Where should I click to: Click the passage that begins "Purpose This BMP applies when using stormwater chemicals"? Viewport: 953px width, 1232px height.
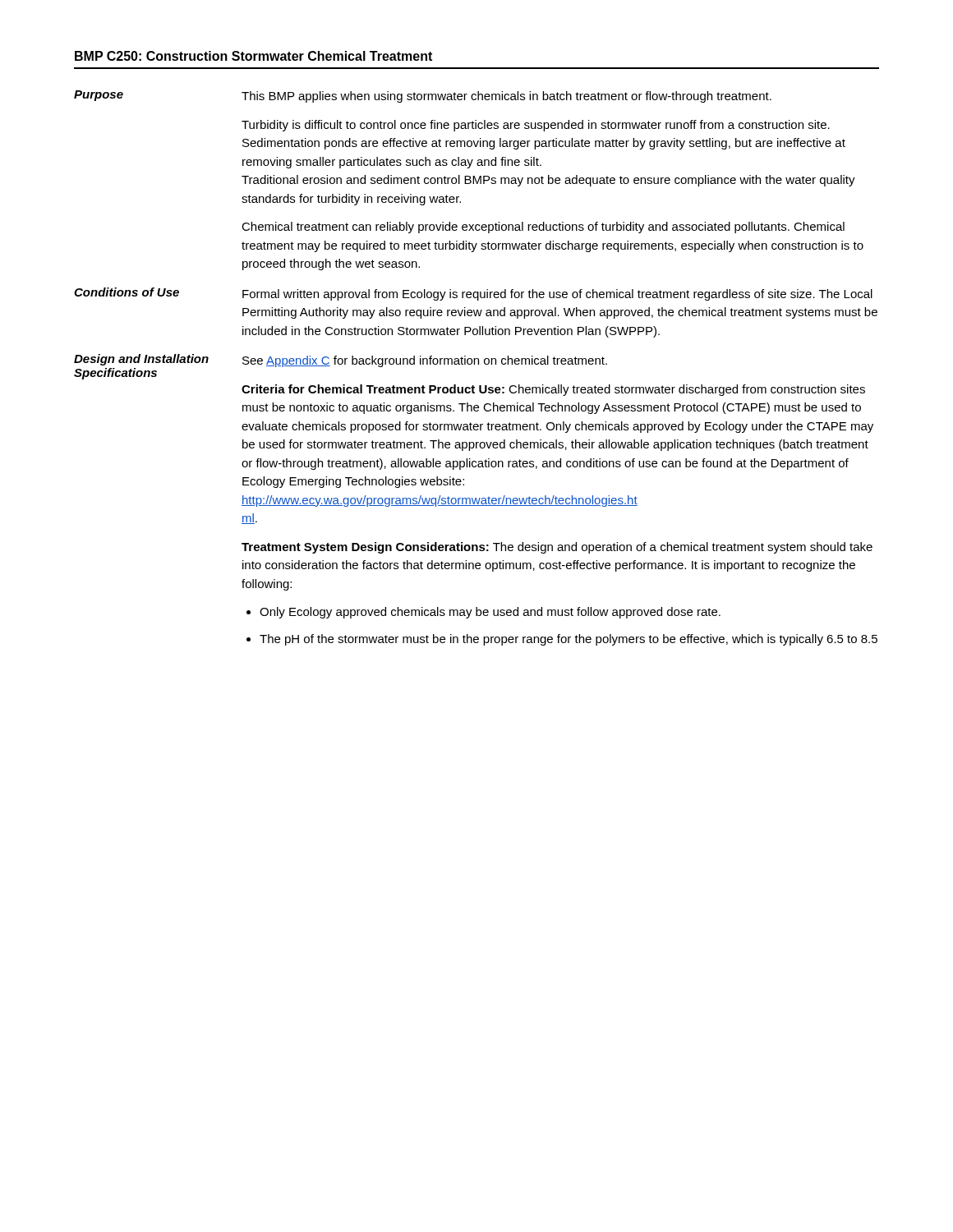tap(476, 180)
